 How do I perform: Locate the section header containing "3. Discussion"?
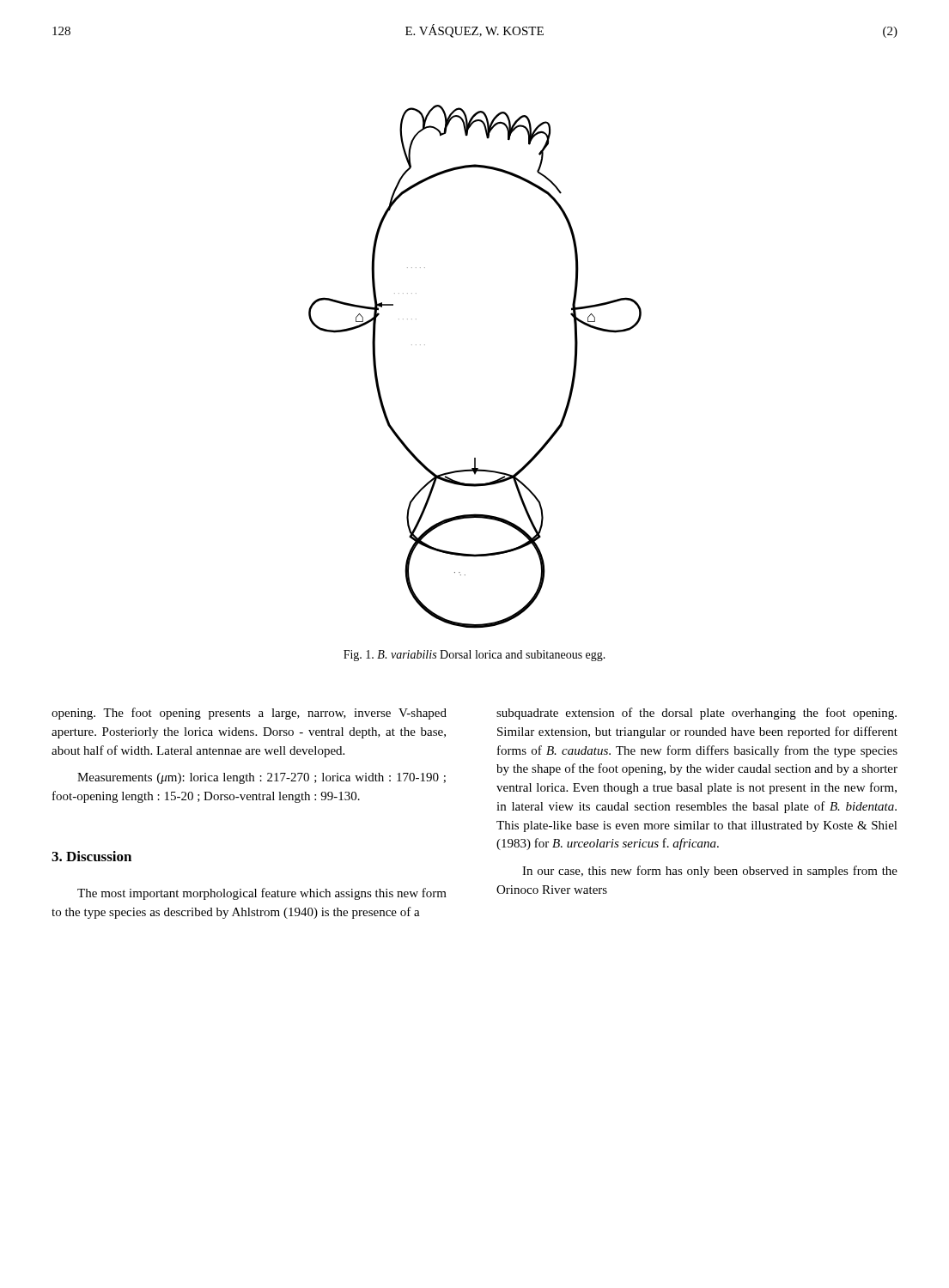pos(92,857)
